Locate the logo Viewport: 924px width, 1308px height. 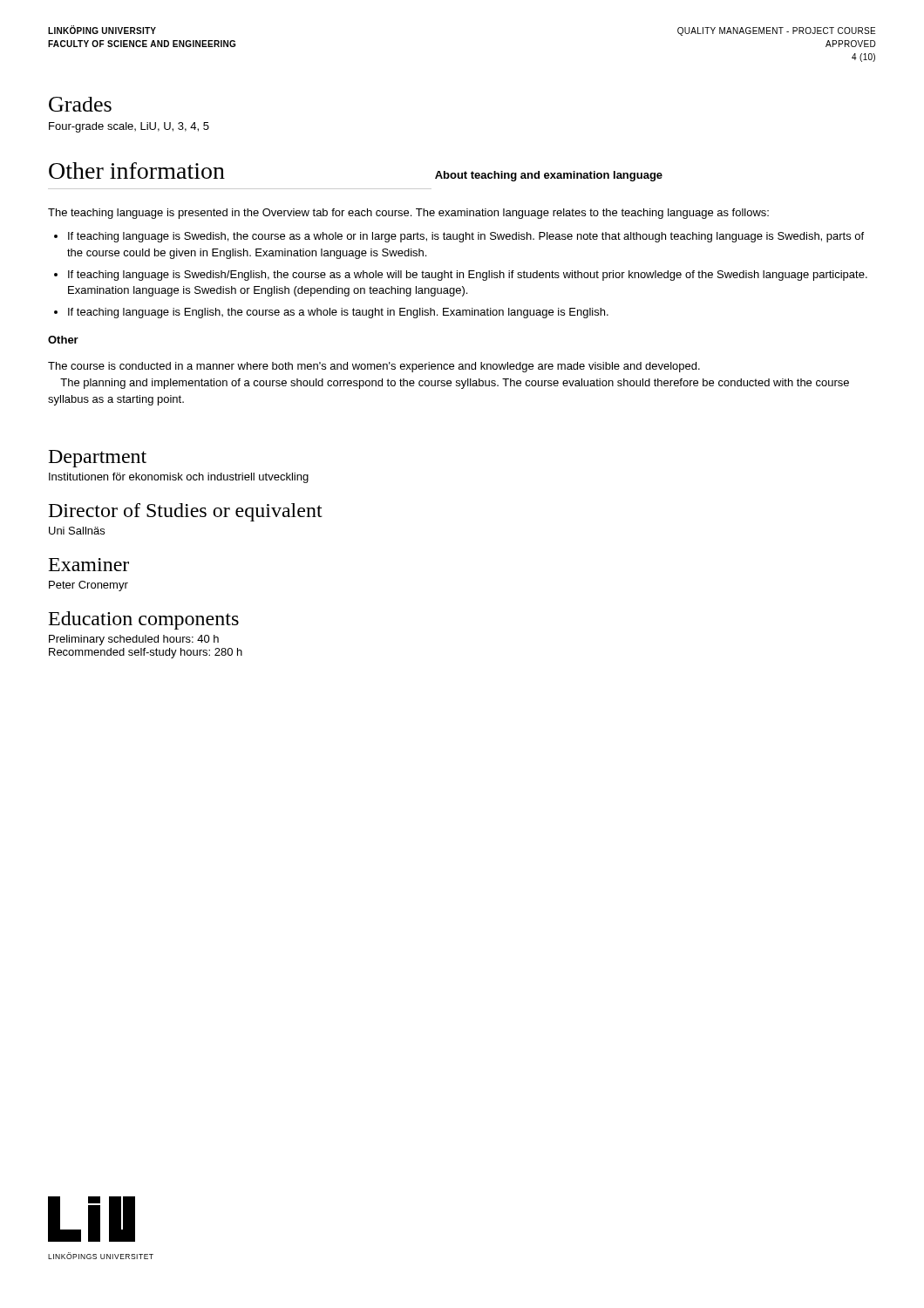pyautogui.click(x=105, y=1233)
